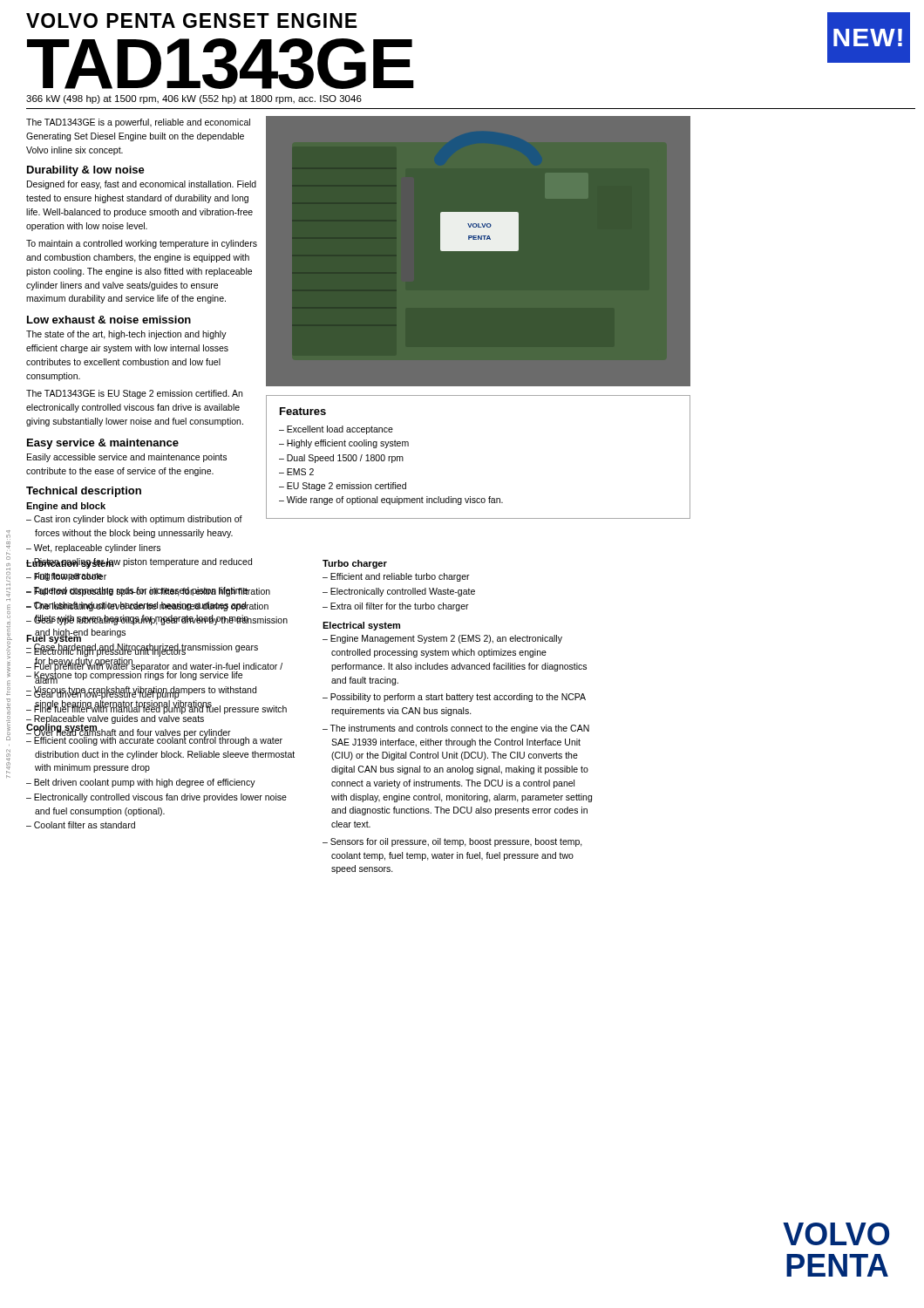Click the passage that begins "– Piston cooling for low piston temperature and"
Screen dimensions: 1308x924
pyautogui.click(x=139, y=569)
